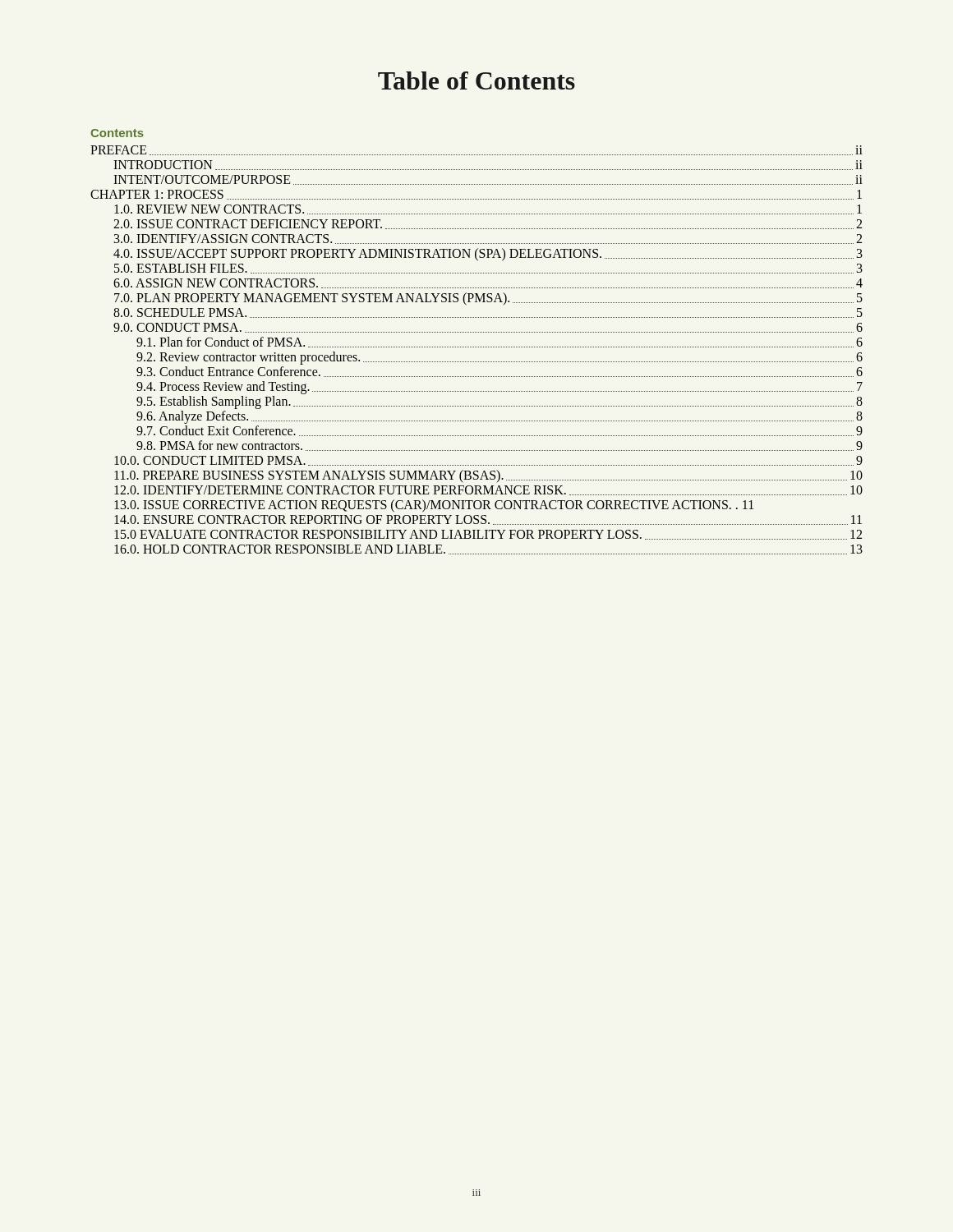Select the list item that says "7.0. PLAN PROPERTY MANAGEMENT"

(488, 298)
